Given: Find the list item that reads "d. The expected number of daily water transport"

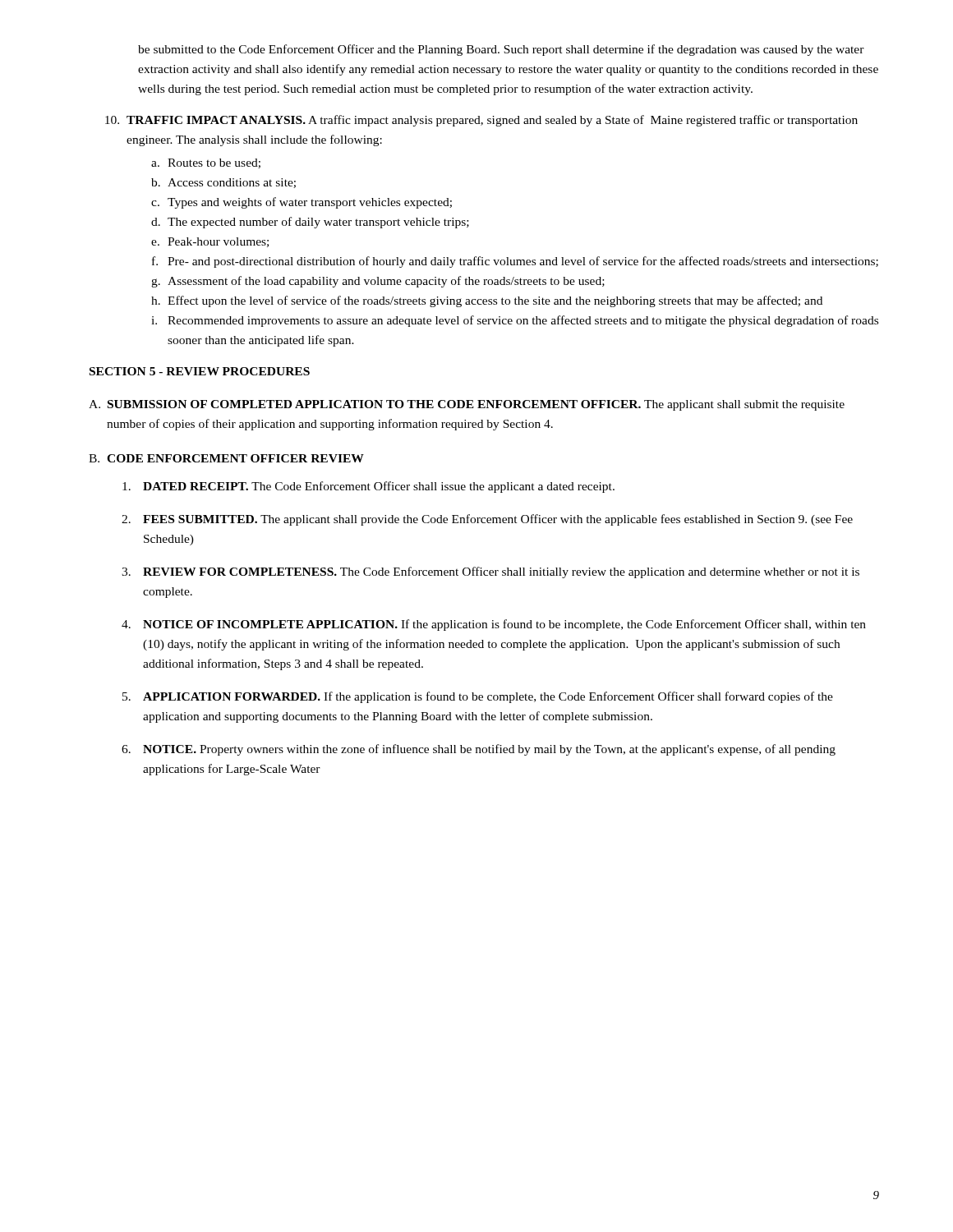Looking at the screenshot, I should tap(310, 222).
